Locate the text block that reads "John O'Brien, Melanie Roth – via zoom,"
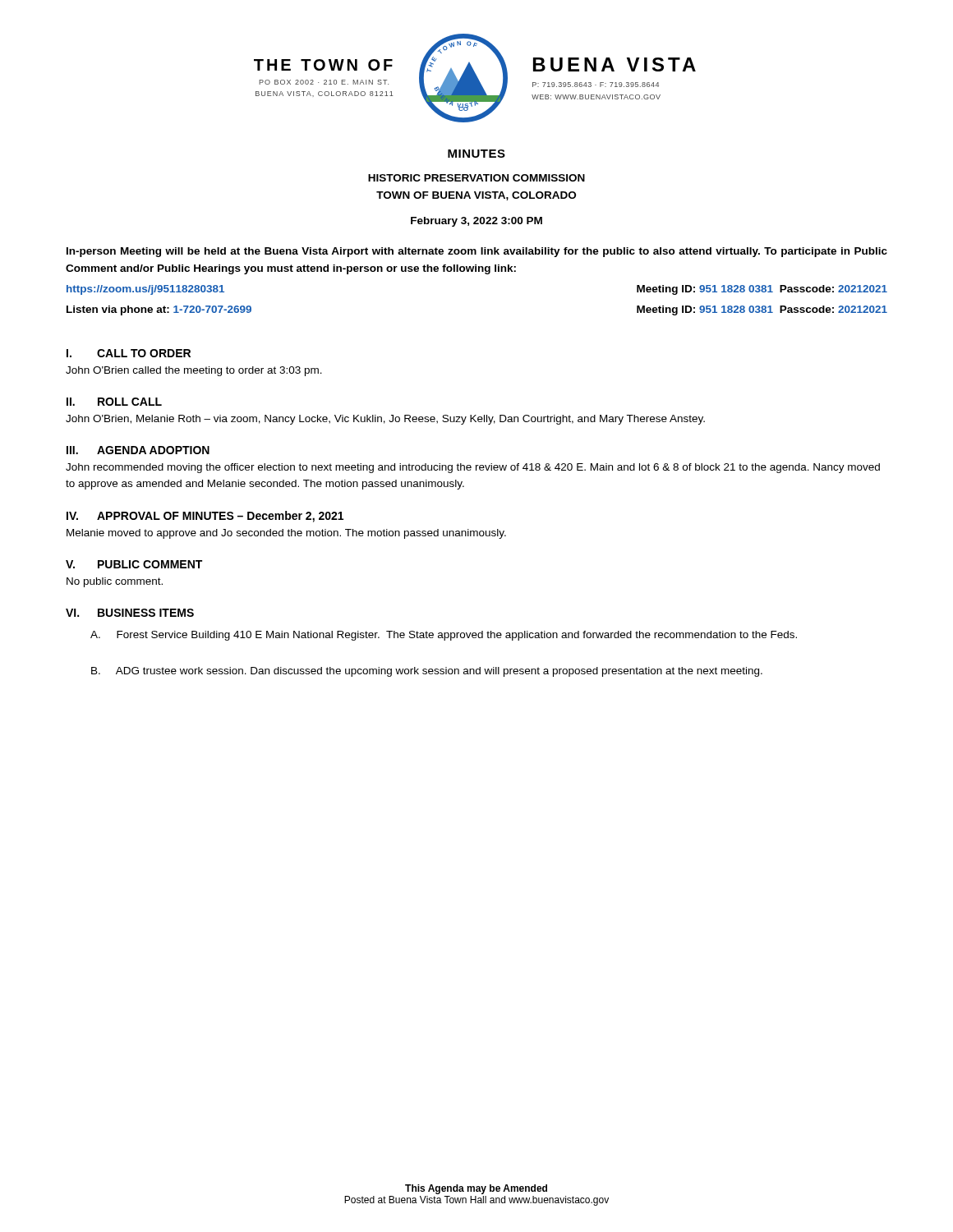The height and width of the screenshot is (1232, 953). point(386,418)
